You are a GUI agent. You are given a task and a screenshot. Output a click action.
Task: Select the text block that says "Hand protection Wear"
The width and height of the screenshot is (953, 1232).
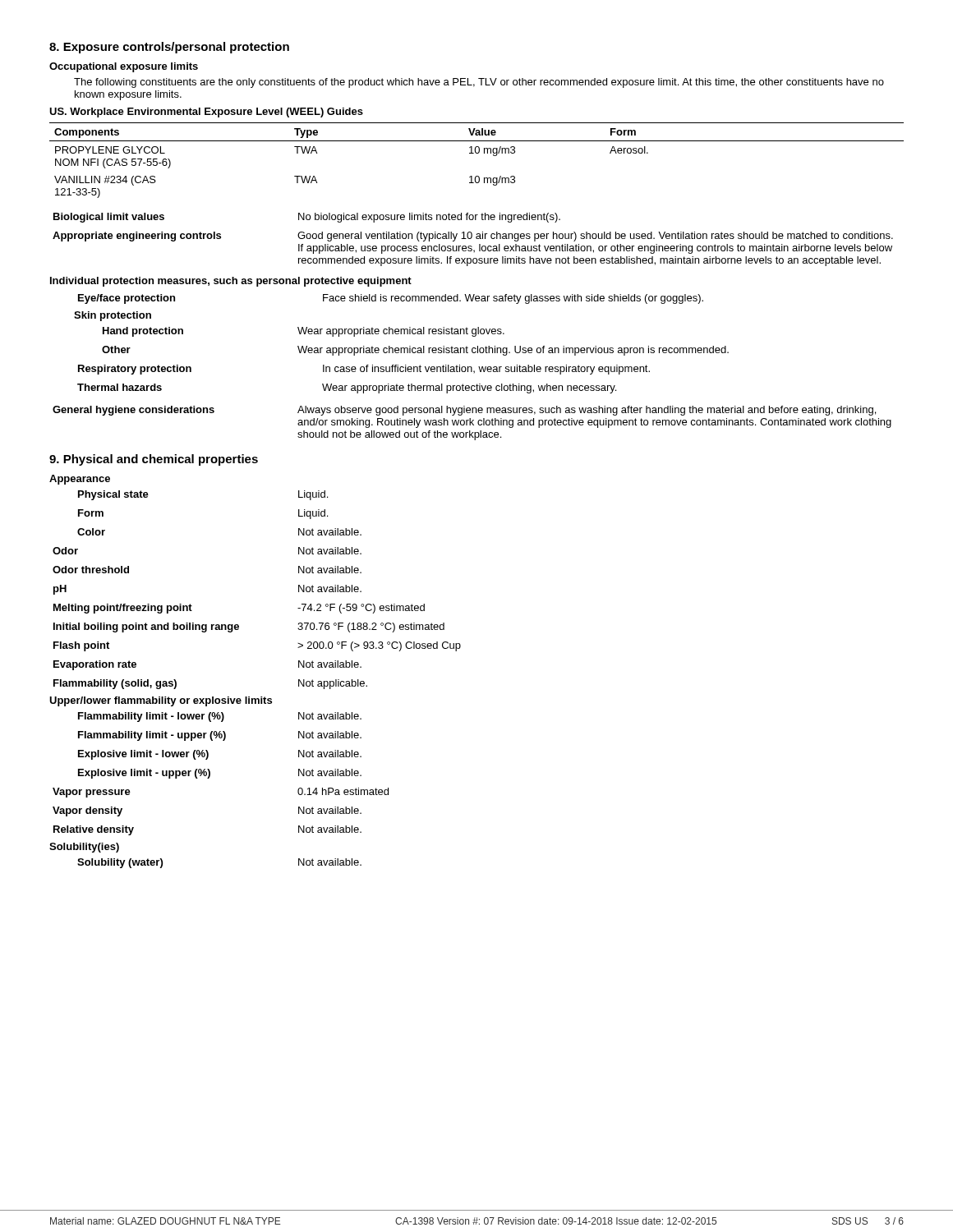[501, 331]
